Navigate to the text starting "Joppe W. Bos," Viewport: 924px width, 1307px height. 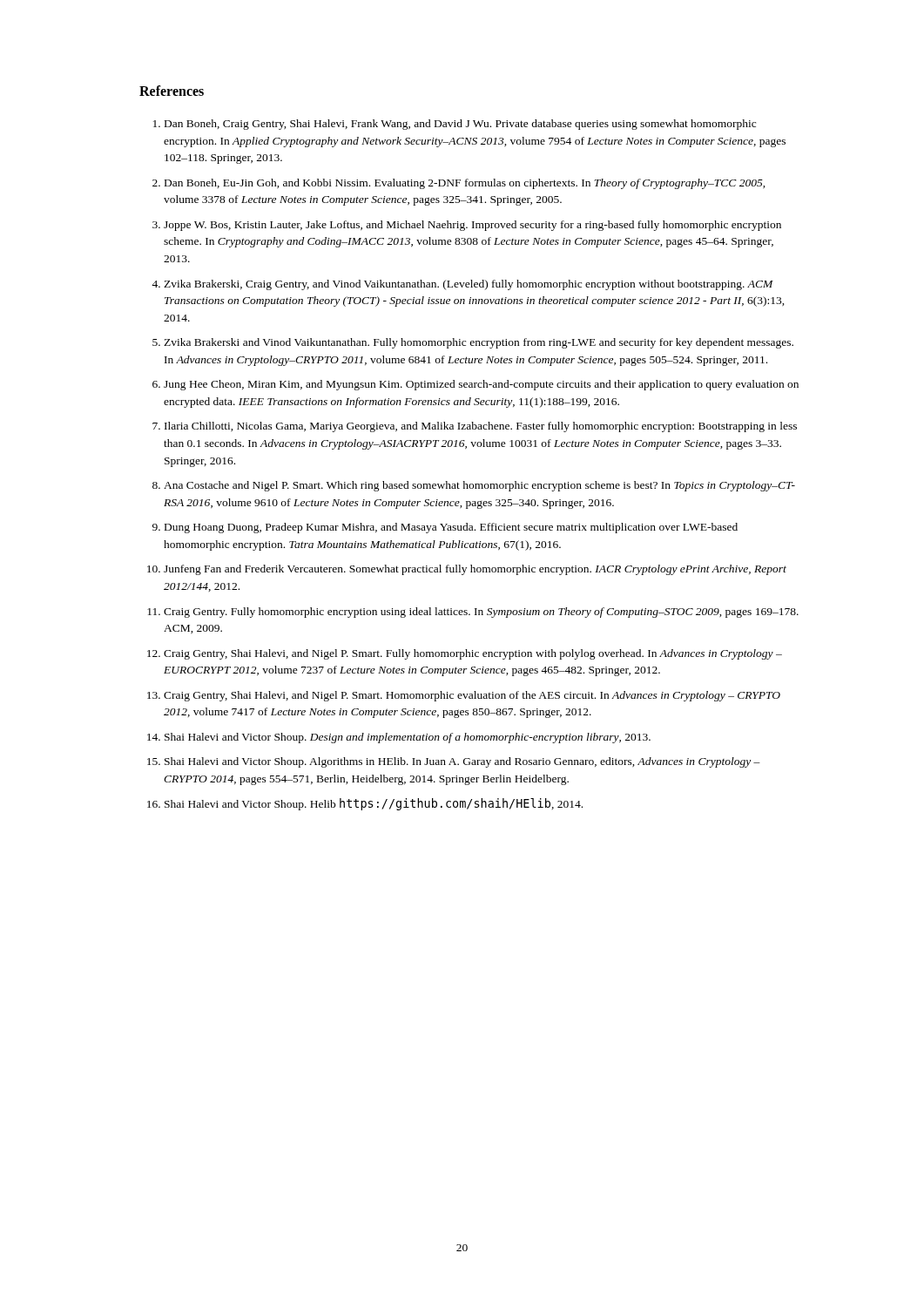click(x=473, y=241)
